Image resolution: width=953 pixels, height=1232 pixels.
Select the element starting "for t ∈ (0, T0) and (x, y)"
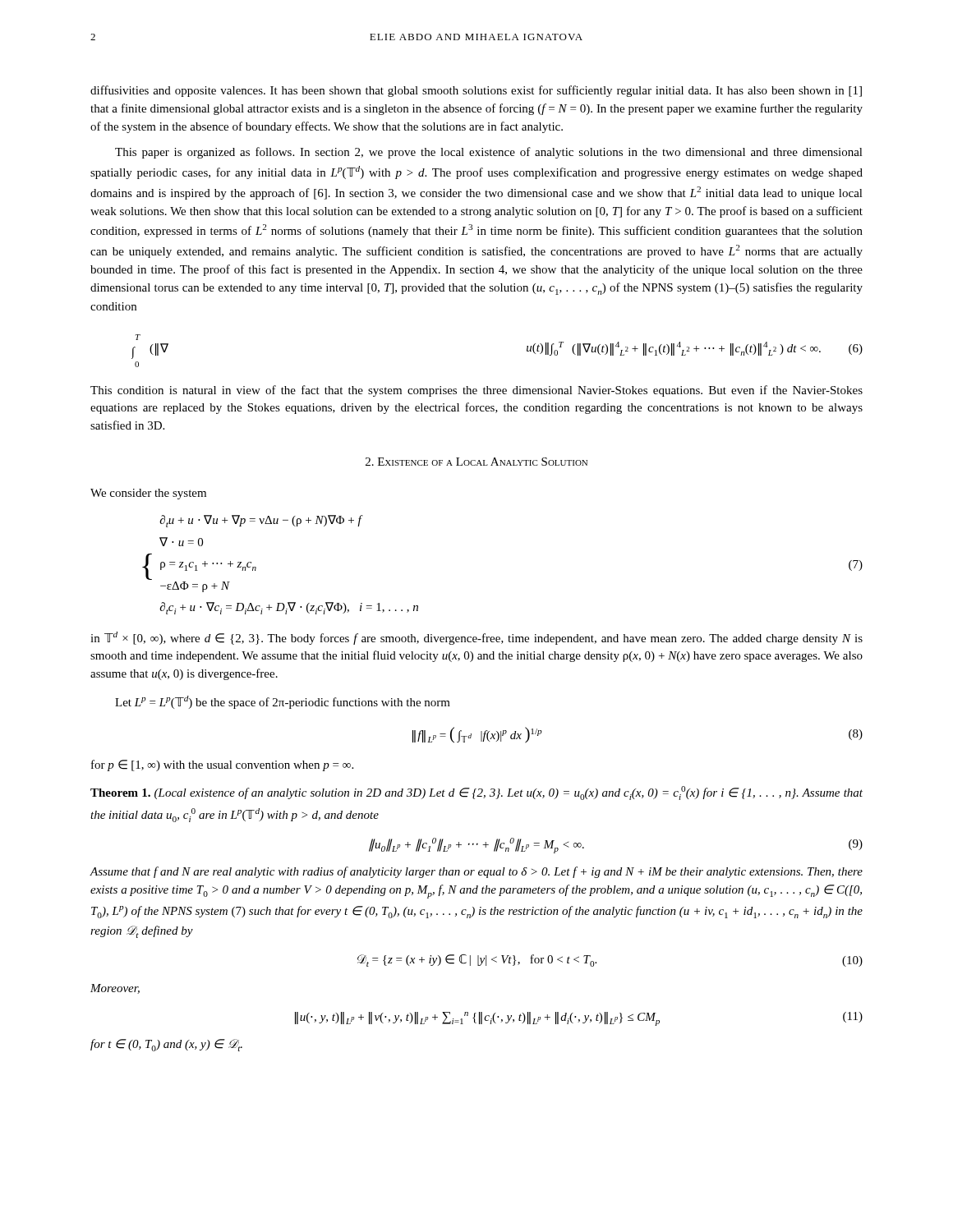pyautogui.click(x=167, y=1045)
